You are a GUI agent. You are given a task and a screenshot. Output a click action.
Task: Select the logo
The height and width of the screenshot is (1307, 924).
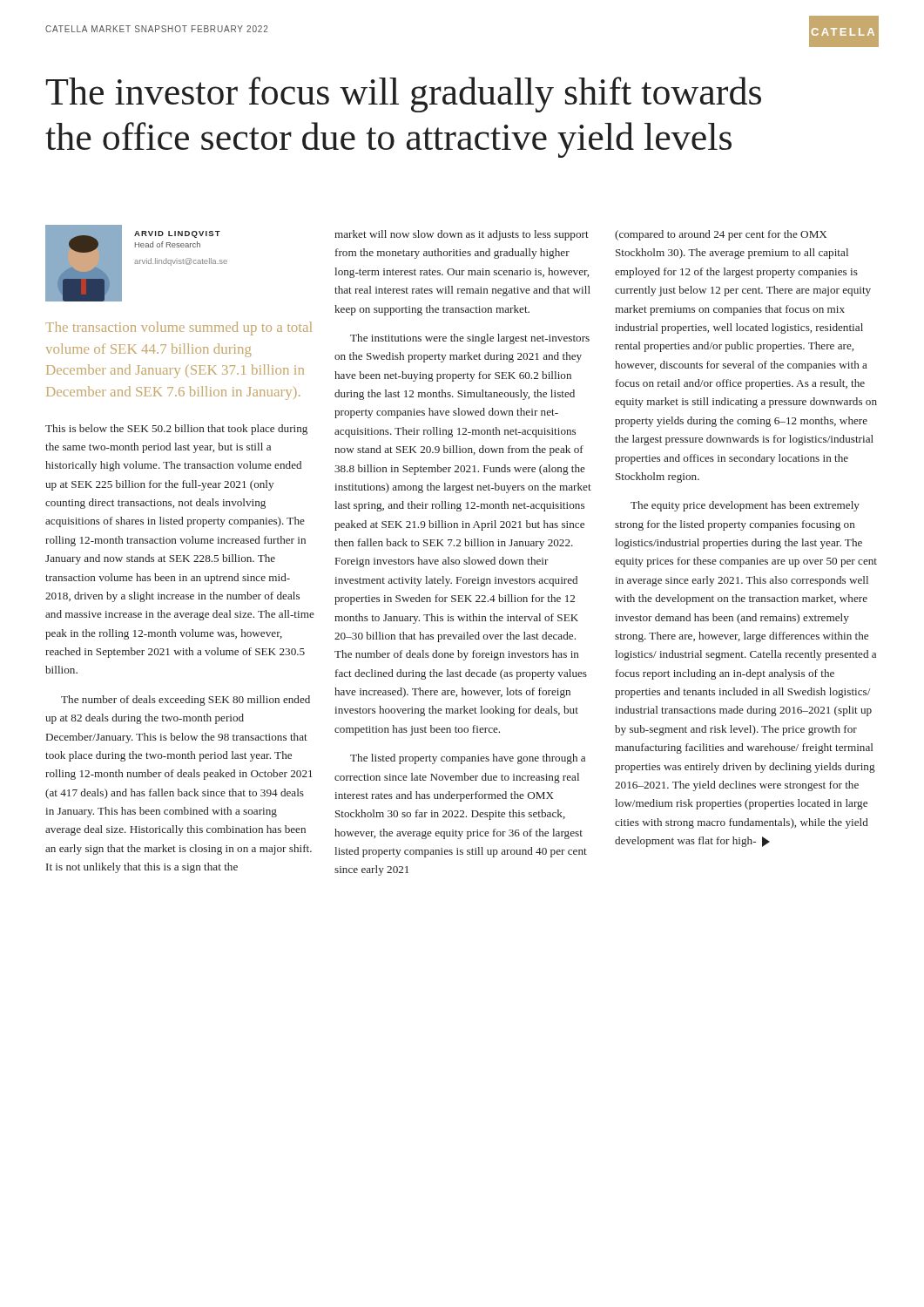[844, 31]
